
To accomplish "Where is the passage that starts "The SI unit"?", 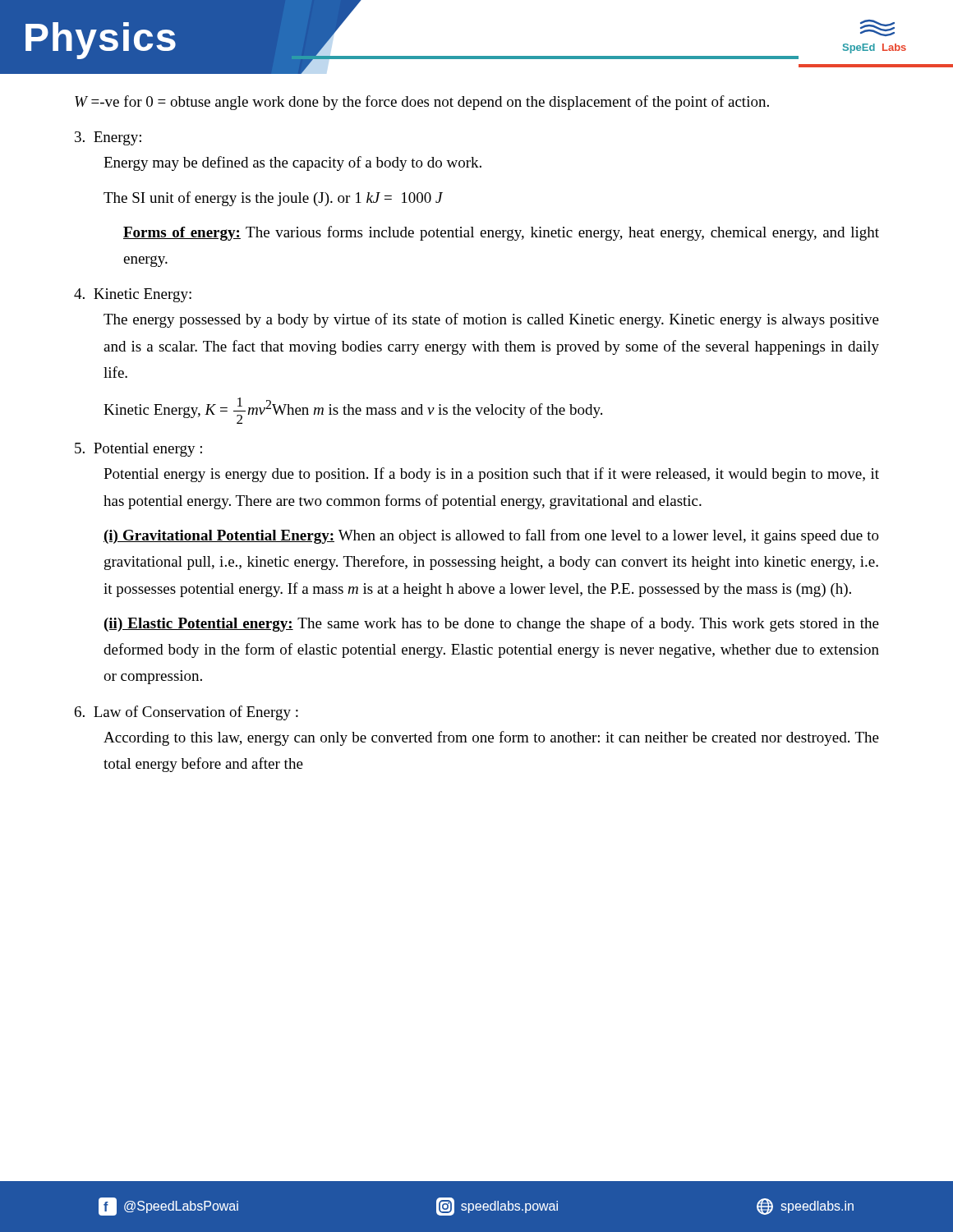I will tap(273, 199).
